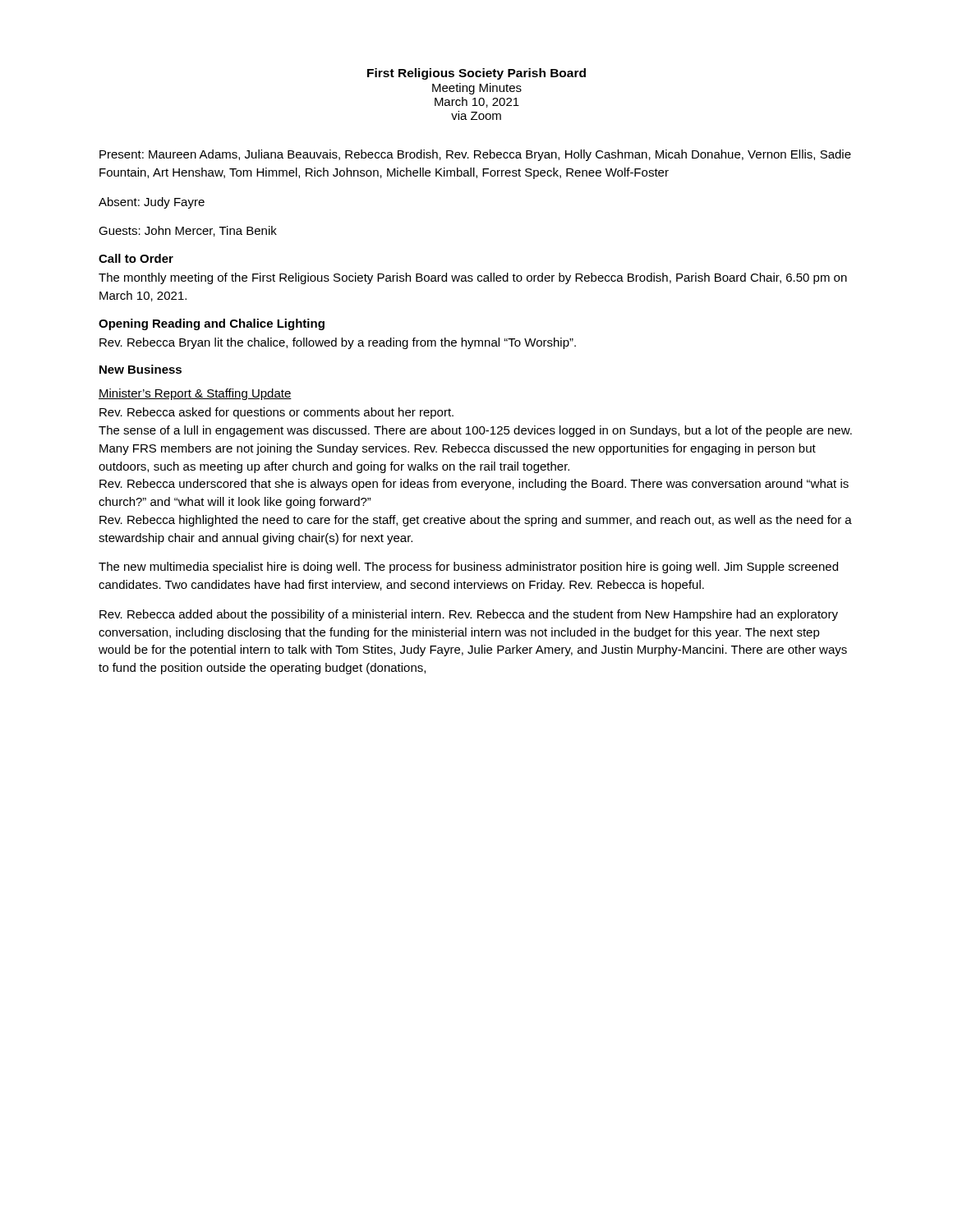Find the section header that reads "New Business"

coord(140,369)
